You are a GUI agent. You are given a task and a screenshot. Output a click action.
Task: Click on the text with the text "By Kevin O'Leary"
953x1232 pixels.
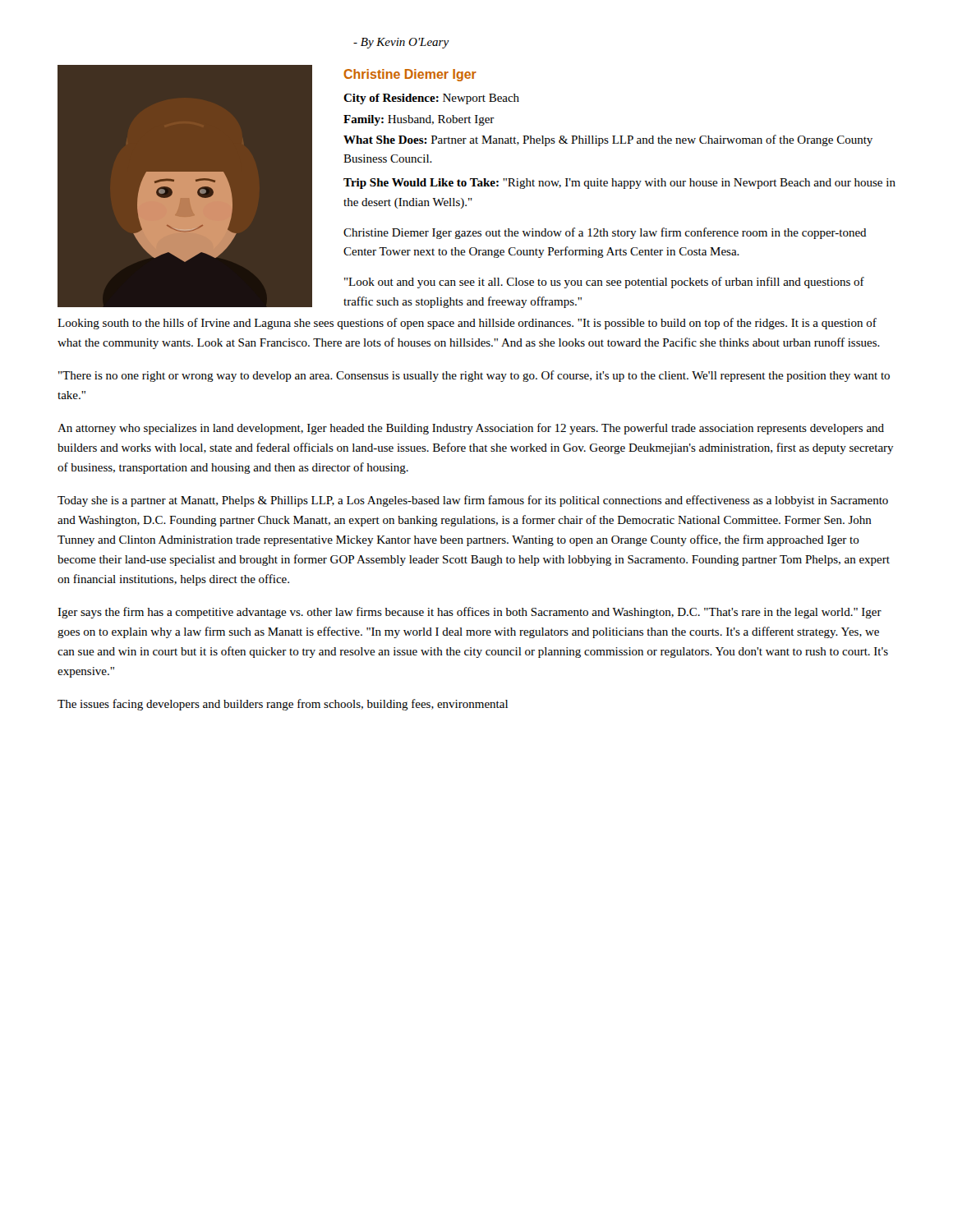coord(401,42)
